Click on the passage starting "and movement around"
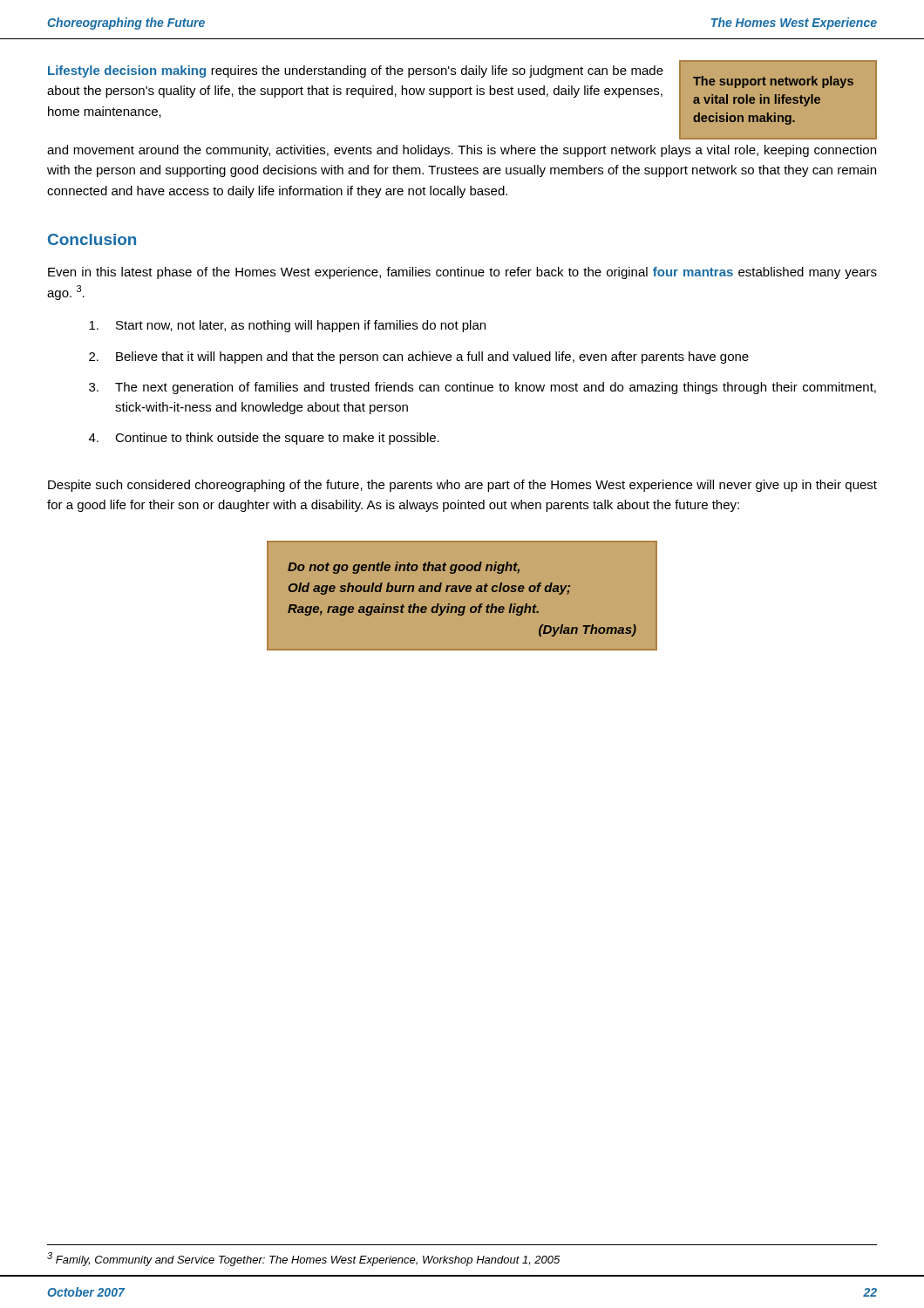924x1308 pixels. [x=462, y=170]
